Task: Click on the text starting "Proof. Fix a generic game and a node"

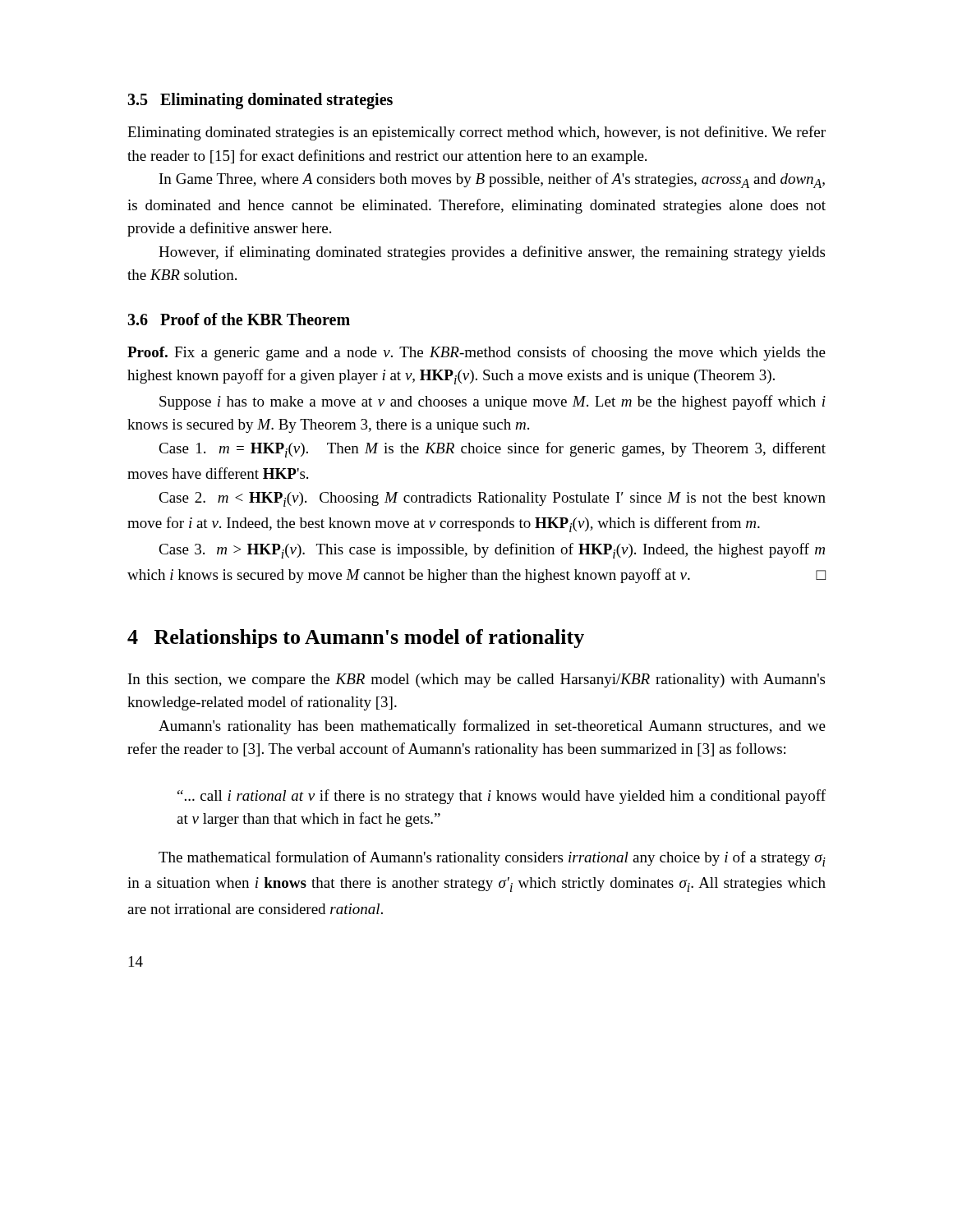Action: pos(476,464)
